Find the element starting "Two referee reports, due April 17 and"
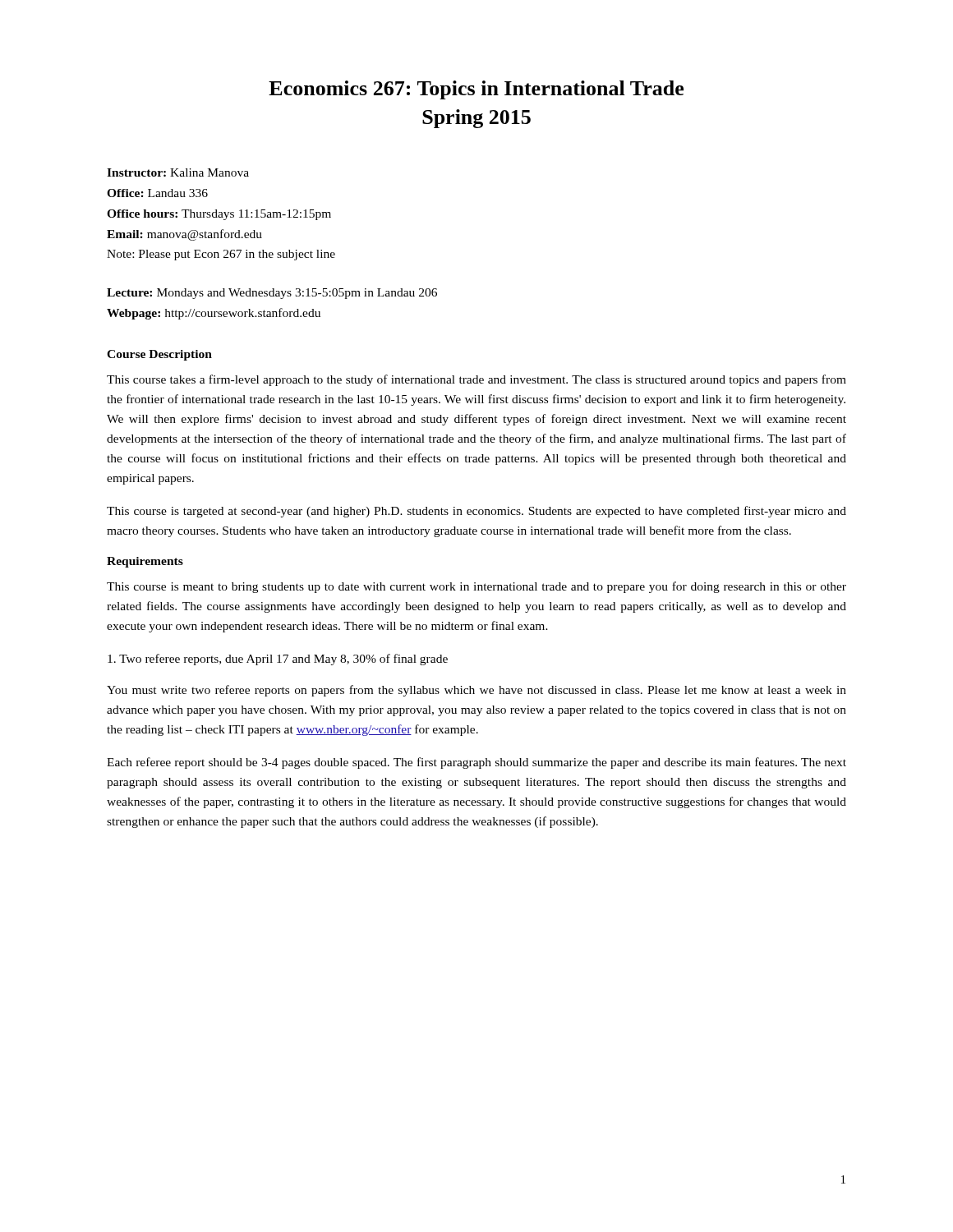 277,658
